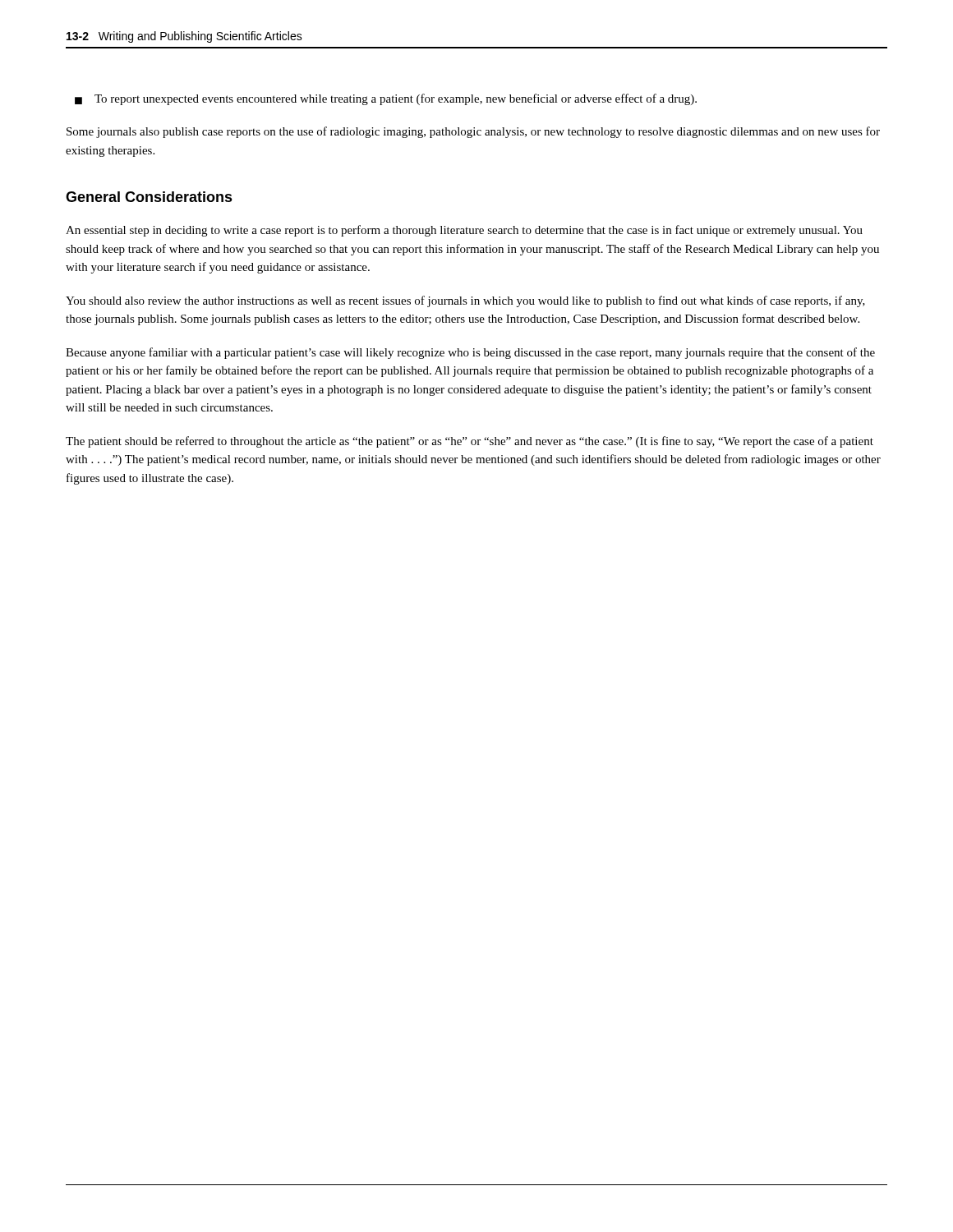Where is the passage that starts "The patient should be"?

[473, 459]
